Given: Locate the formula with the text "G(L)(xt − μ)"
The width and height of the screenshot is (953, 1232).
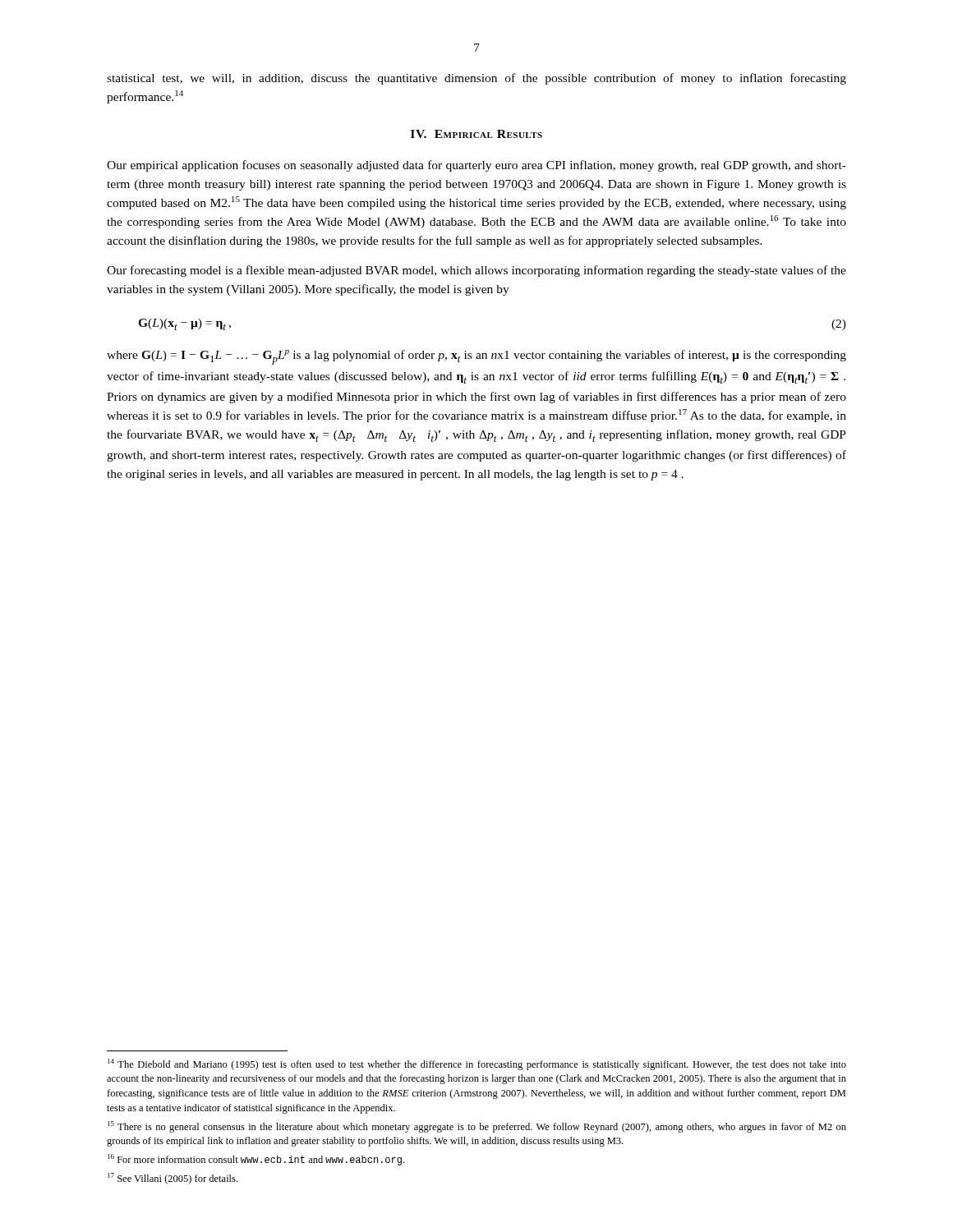Looking at the screenshot, I should click(x=196, y=324).
